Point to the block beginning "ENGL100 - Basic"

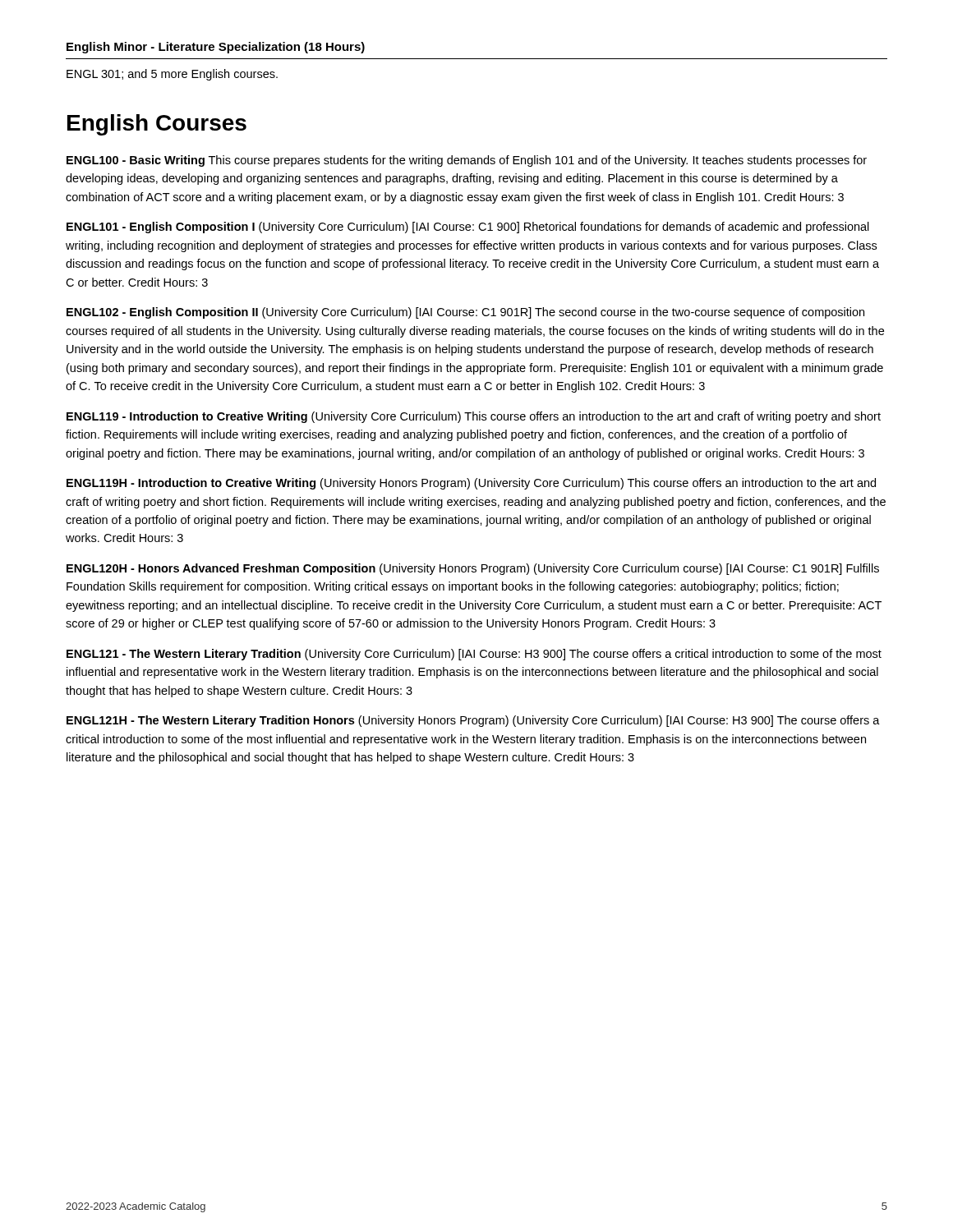tap(466, 179)
